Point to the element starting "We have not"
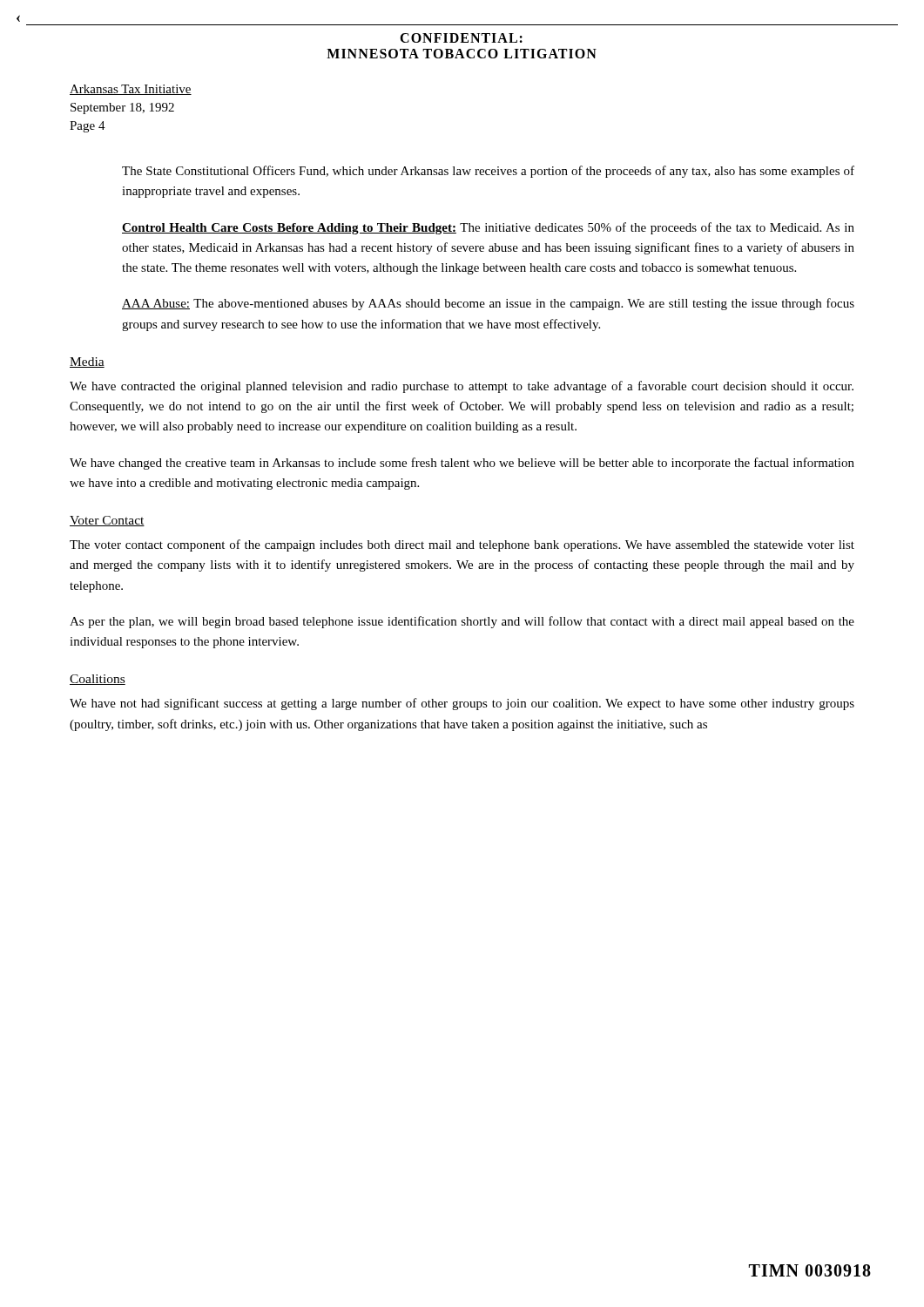 point(462,714)
